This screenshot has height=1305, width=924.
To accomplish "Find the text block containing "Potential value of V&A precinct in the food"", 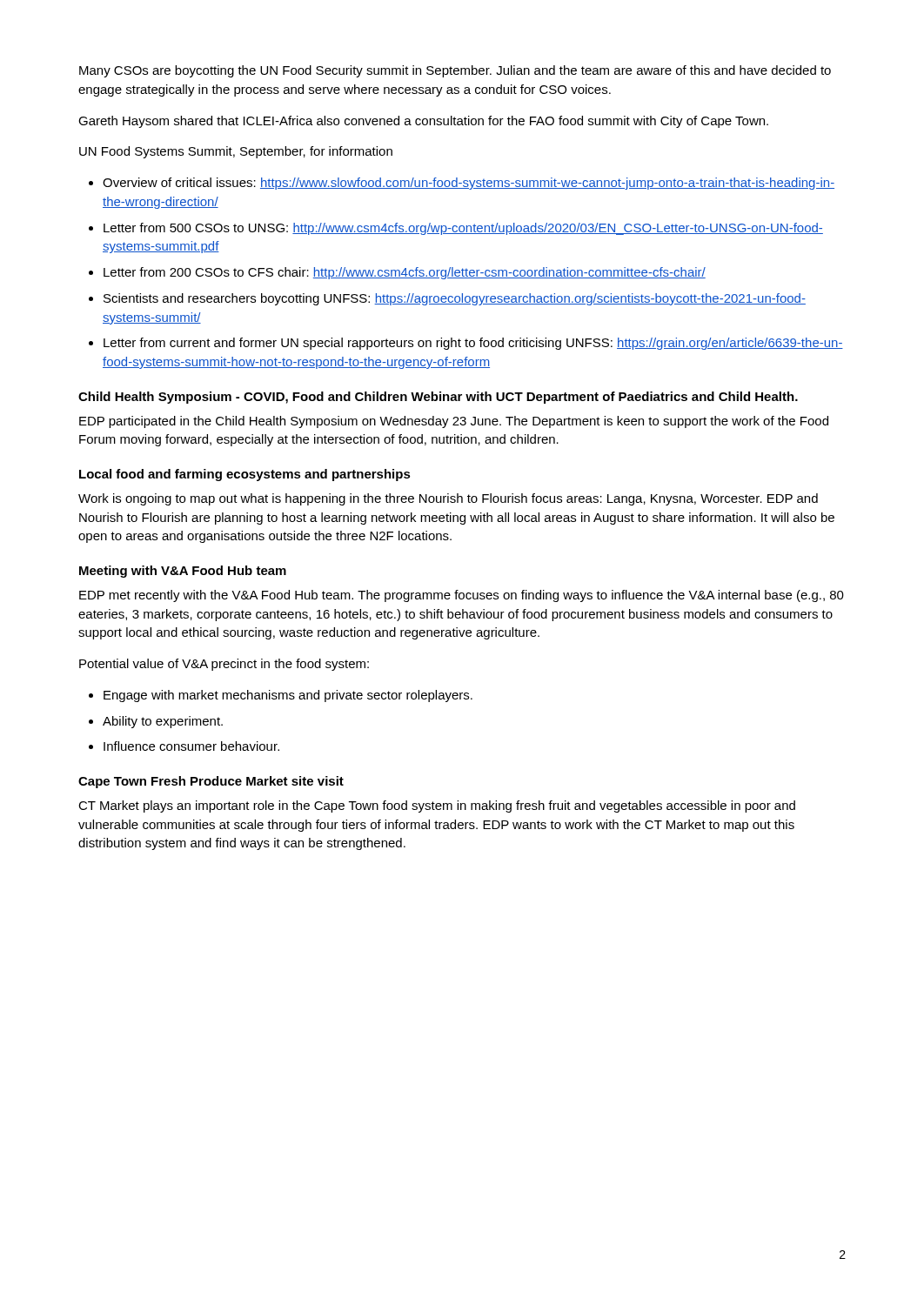I will coord(224,665).
